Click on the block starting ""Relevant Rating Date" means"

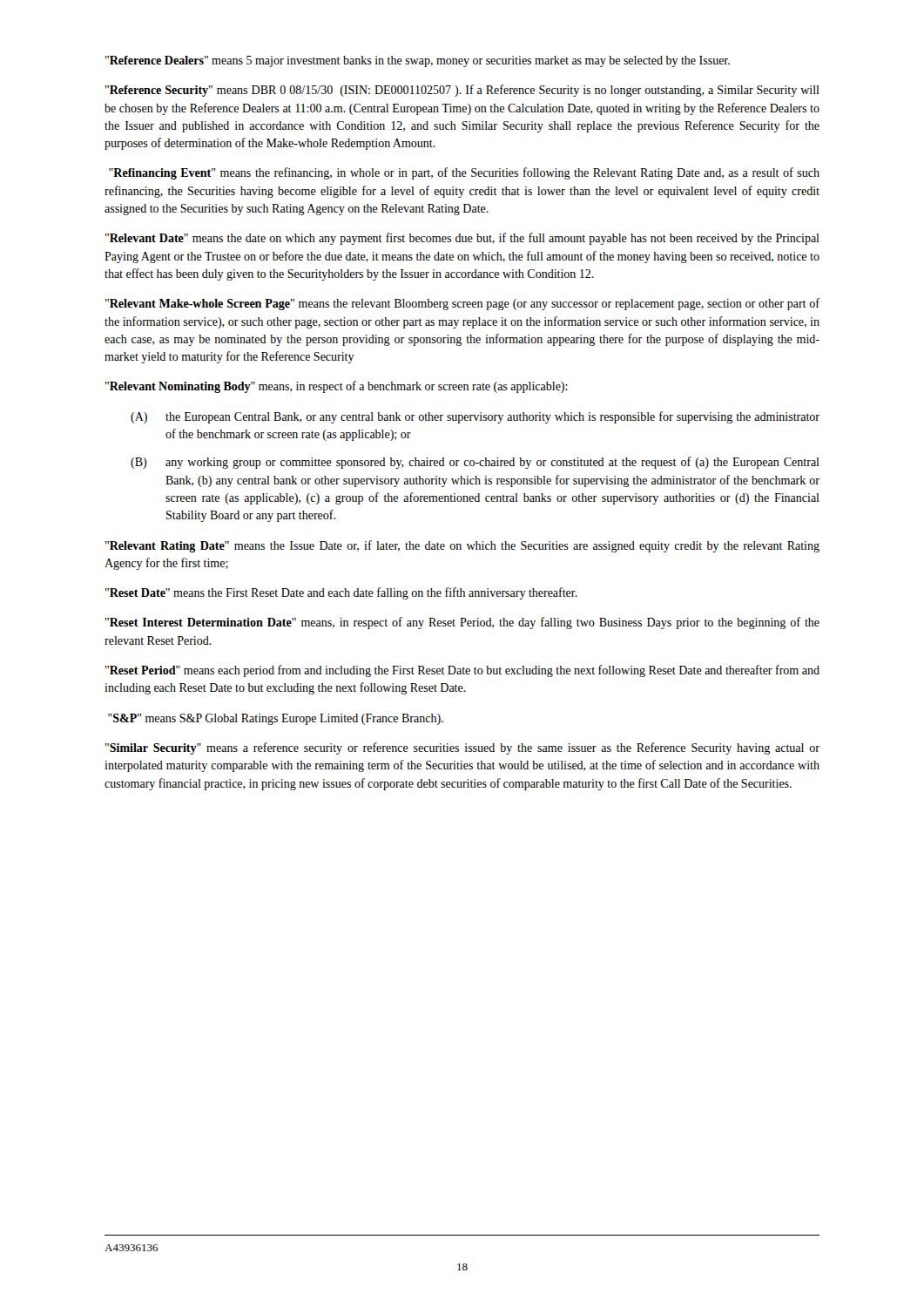pyautogui.click(x=462, y=554)
